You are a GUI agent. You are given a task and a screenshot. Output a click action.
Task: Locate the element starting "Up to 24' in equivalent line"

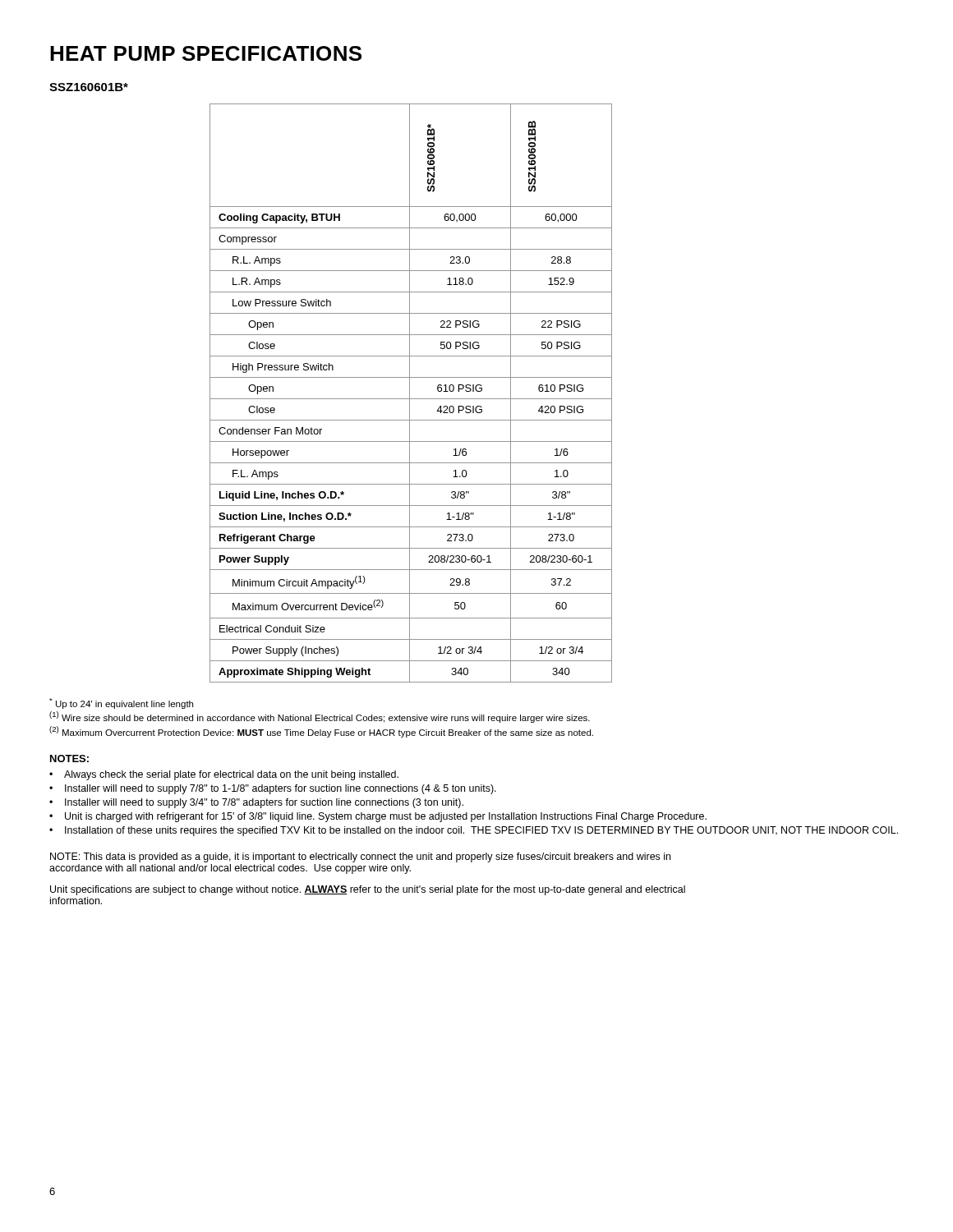(x=122, y=702)
